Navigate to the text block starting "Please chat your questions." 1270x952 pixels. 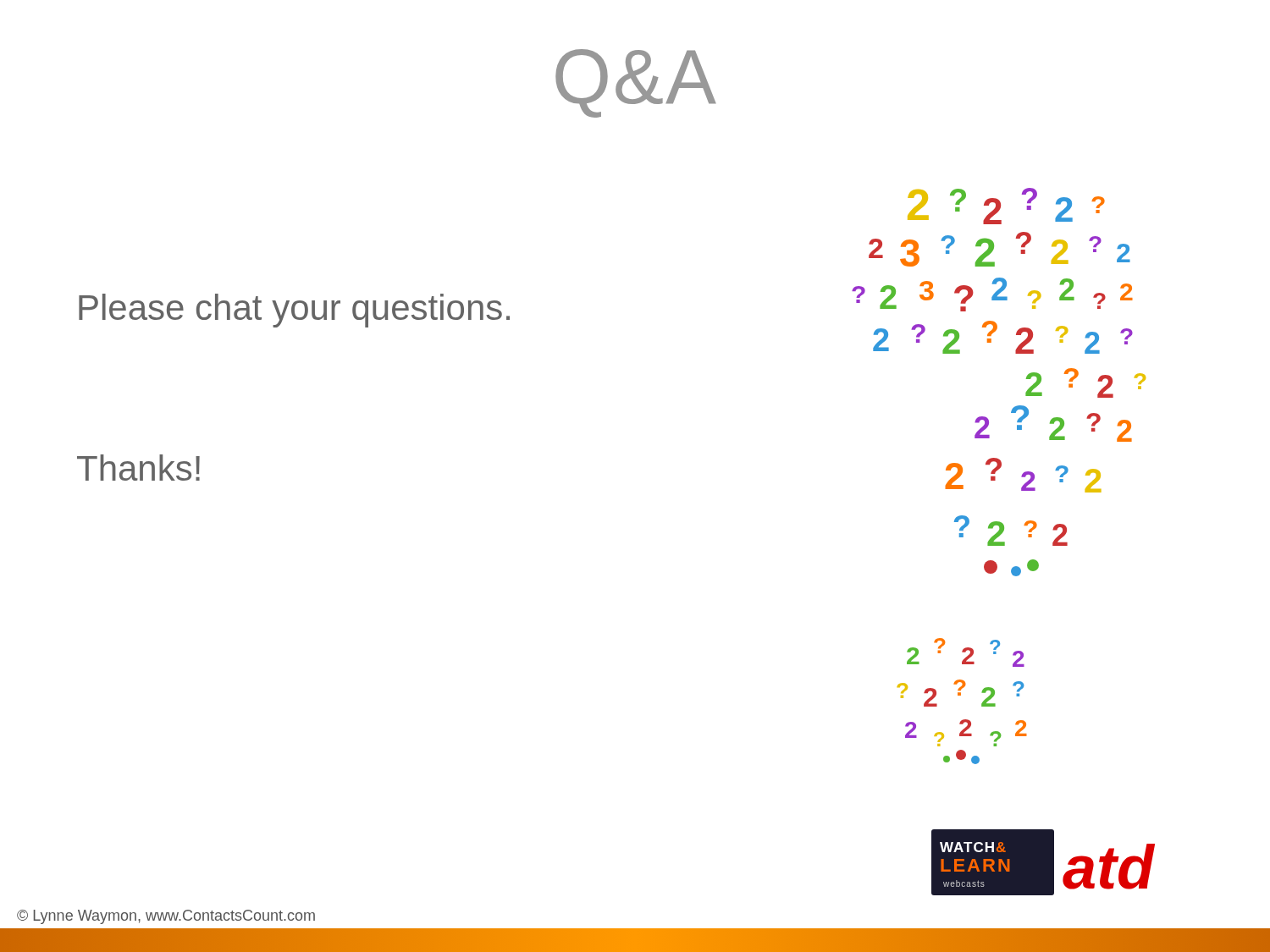295,308
